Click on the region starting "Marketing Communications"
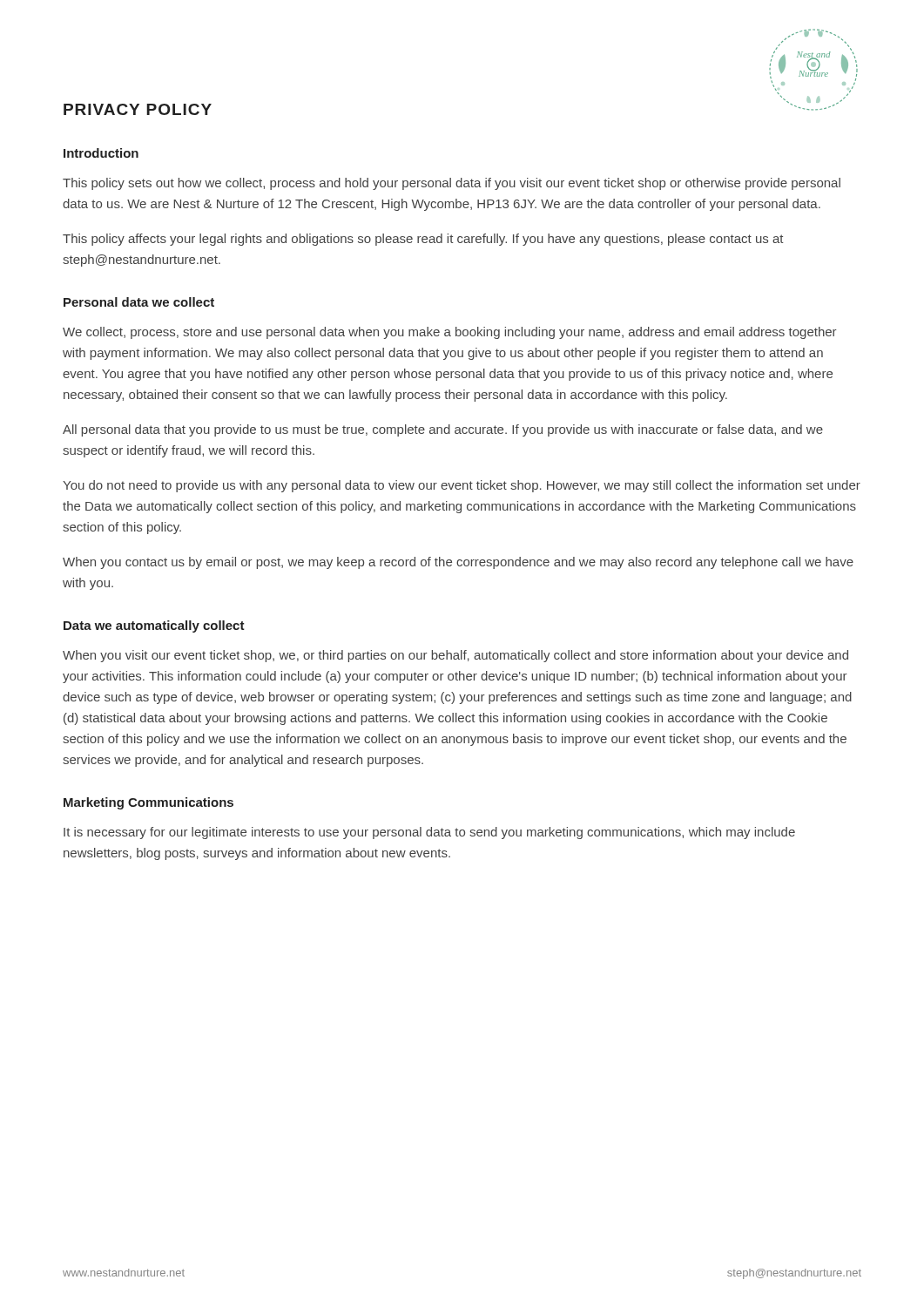This screenshot has height=1307, width=924. click(148, 802)
